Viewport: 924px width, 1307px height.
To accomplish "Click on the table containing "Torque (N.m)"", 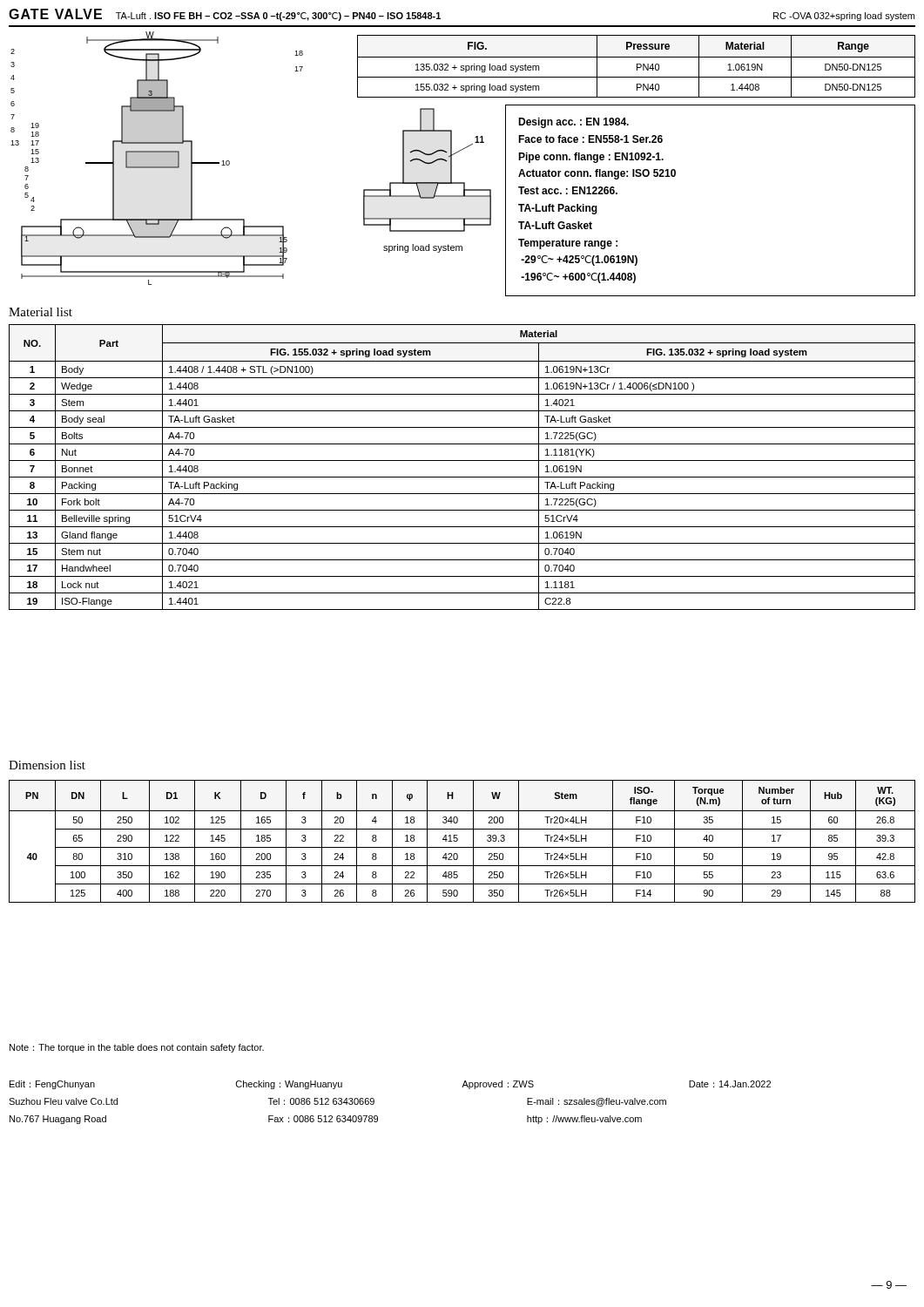I will [x=462, y=841].
